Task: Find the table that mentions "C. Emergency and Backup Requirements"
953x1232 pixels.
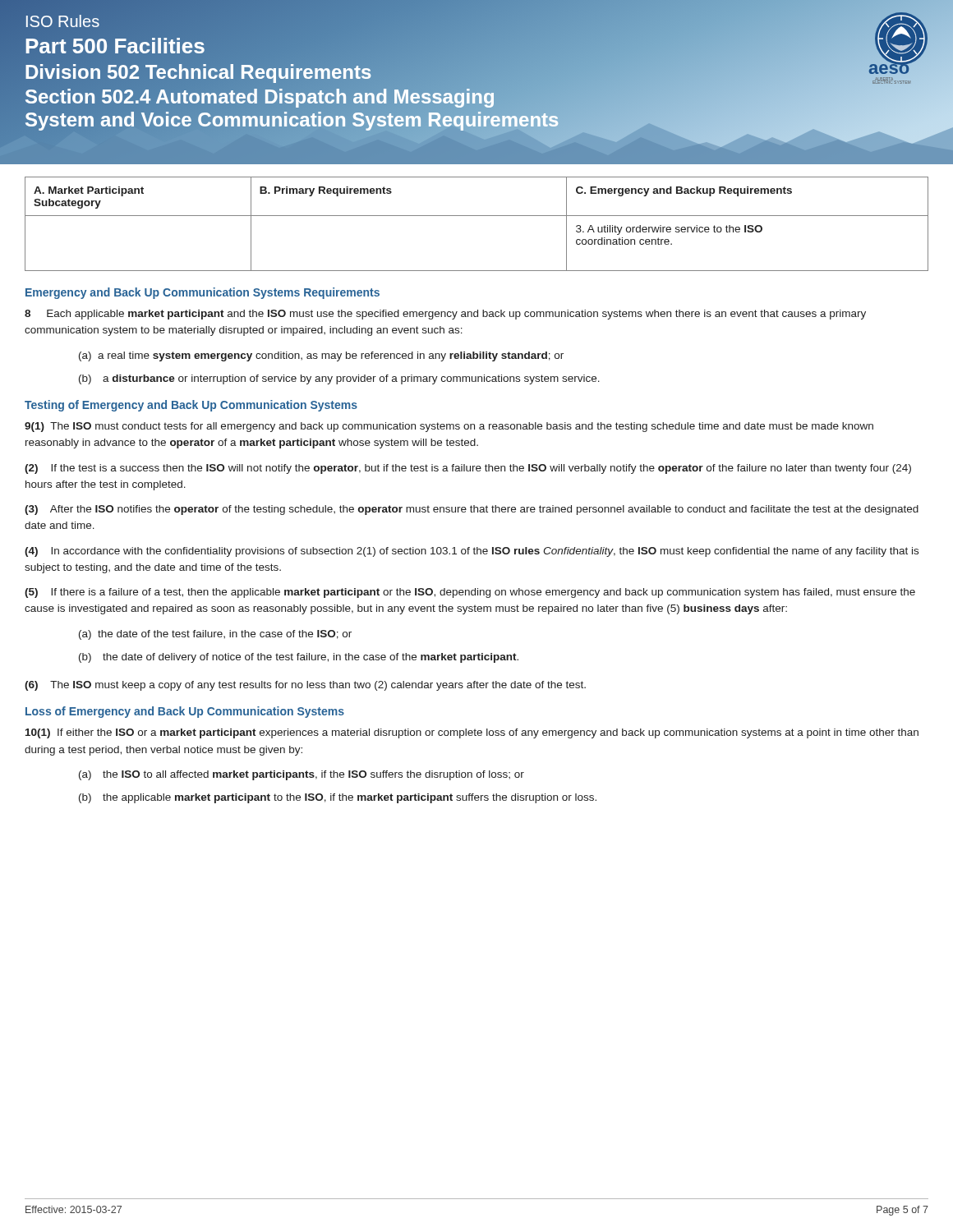Action: coord(476,224)
